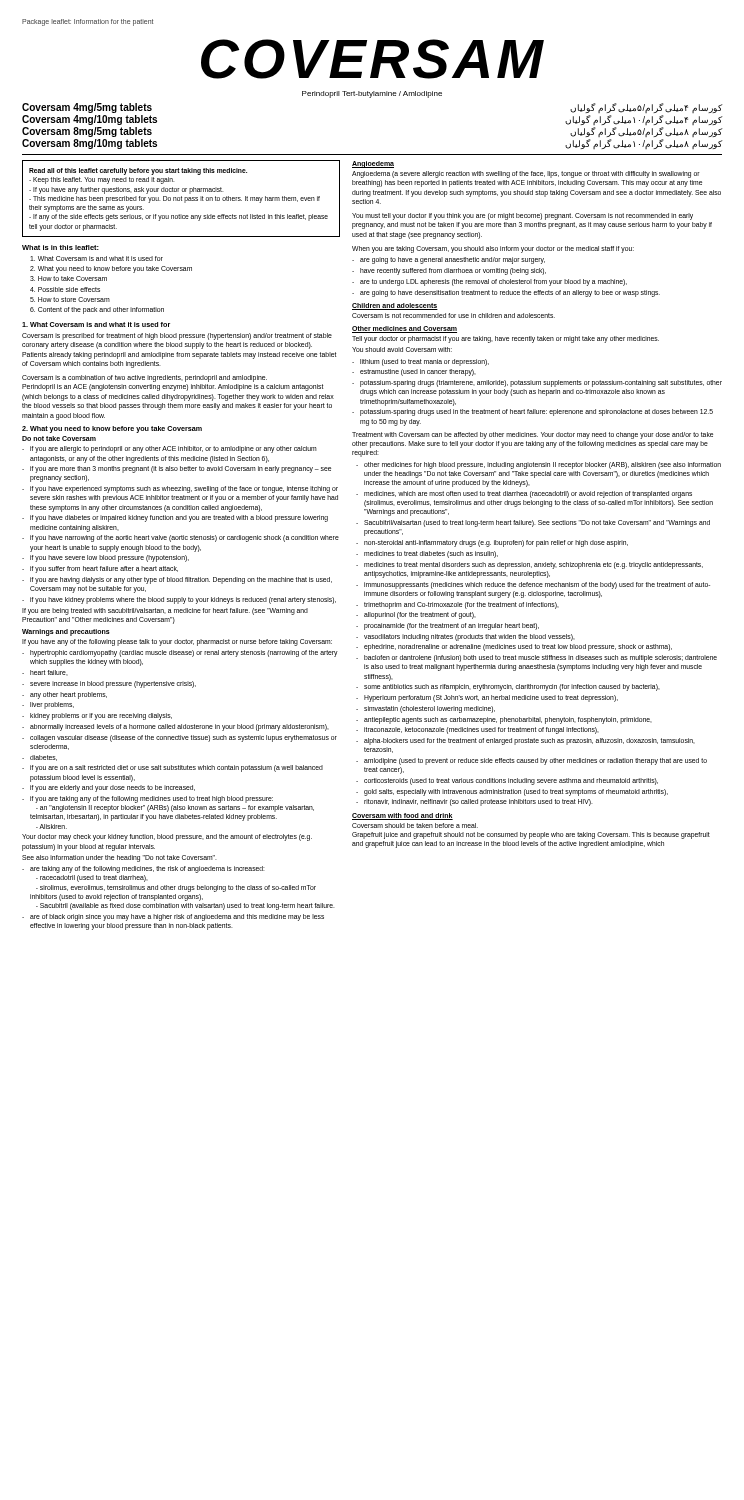Navigate to the region starting "-if you are having dialysis or any"

pyautogui.click(x=177, y=583)
